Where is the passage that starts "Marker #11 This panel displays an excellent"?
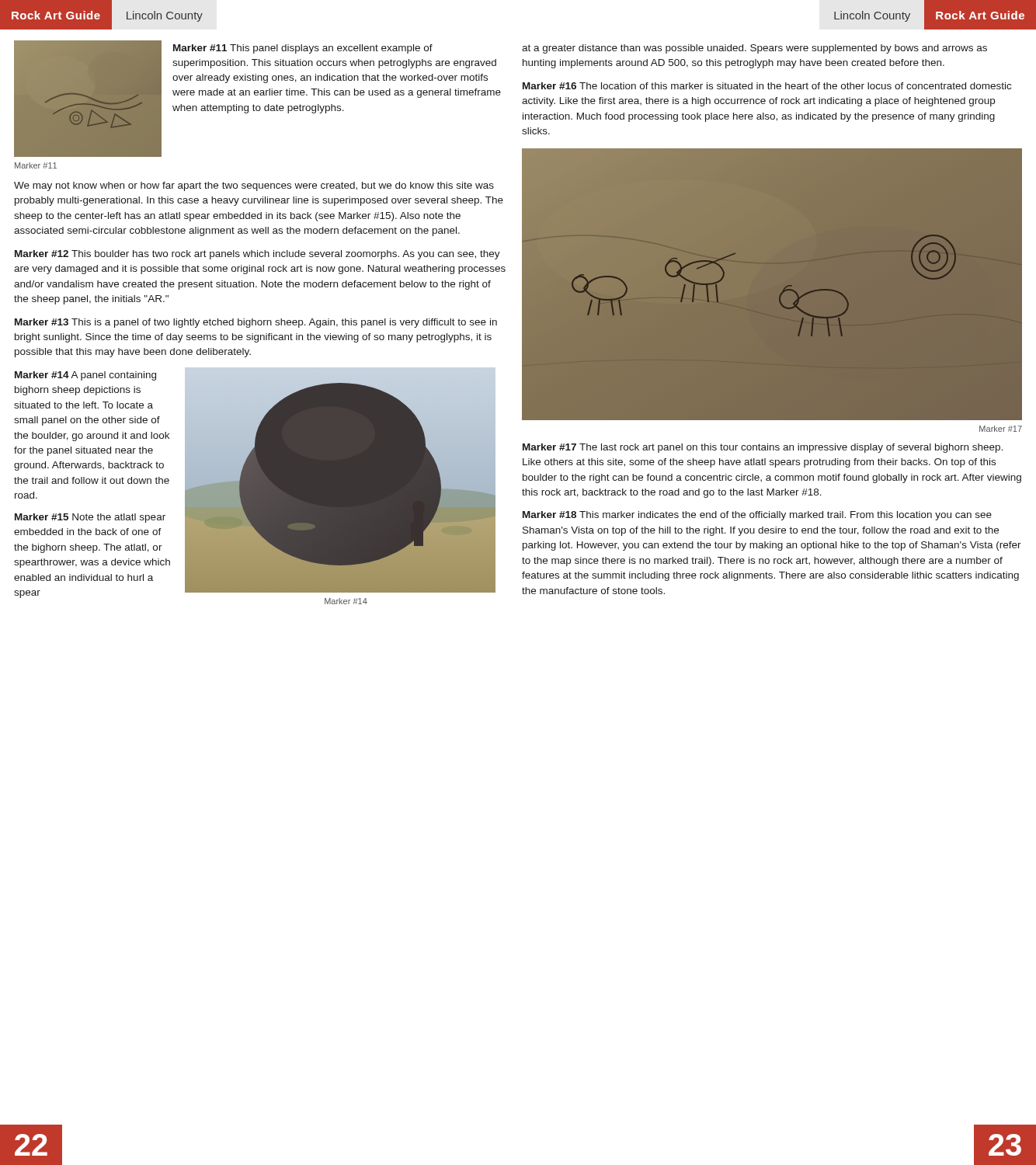 (339, 78)
